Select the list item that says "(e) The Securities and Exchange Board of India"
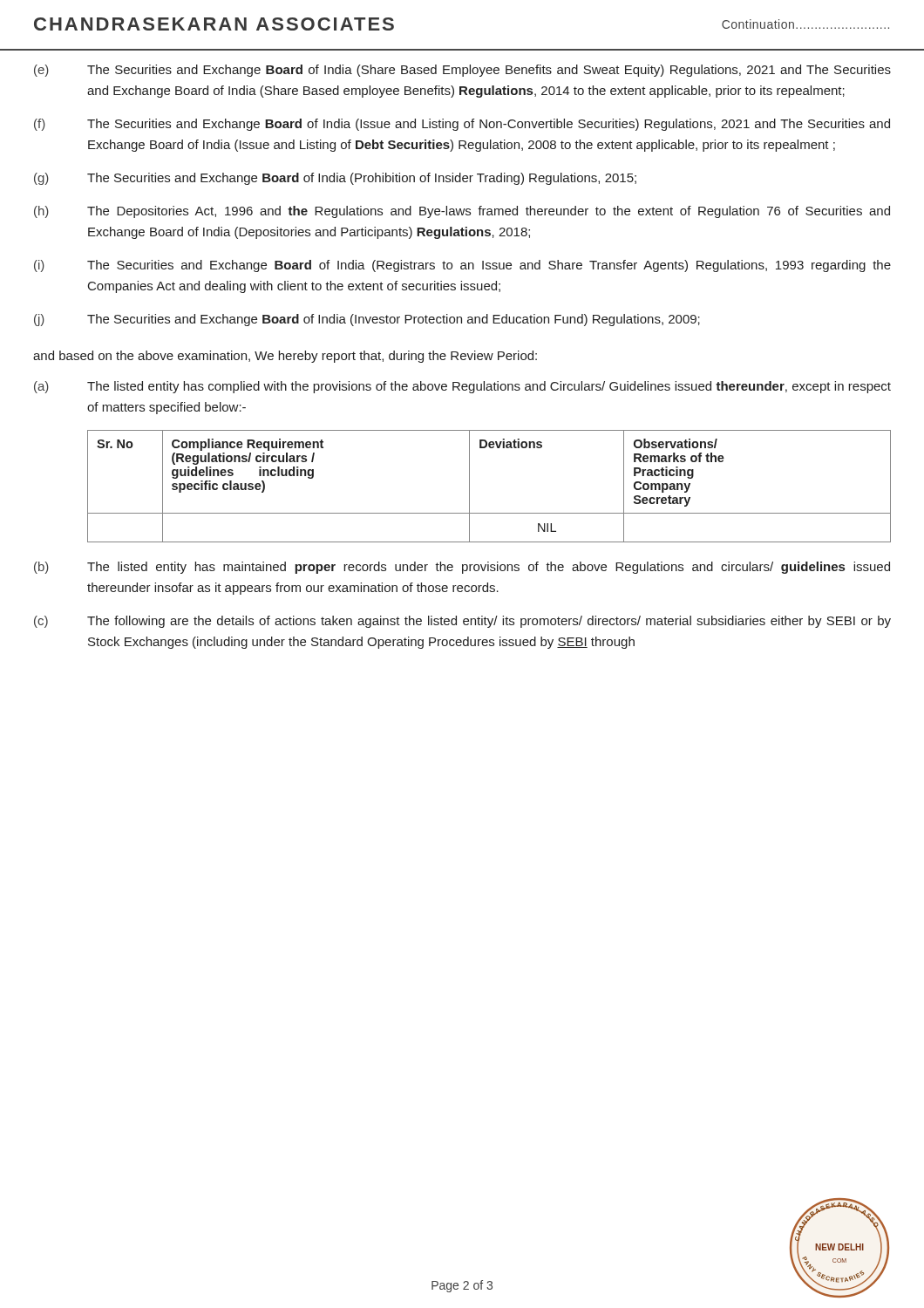 tap(462, 80)
